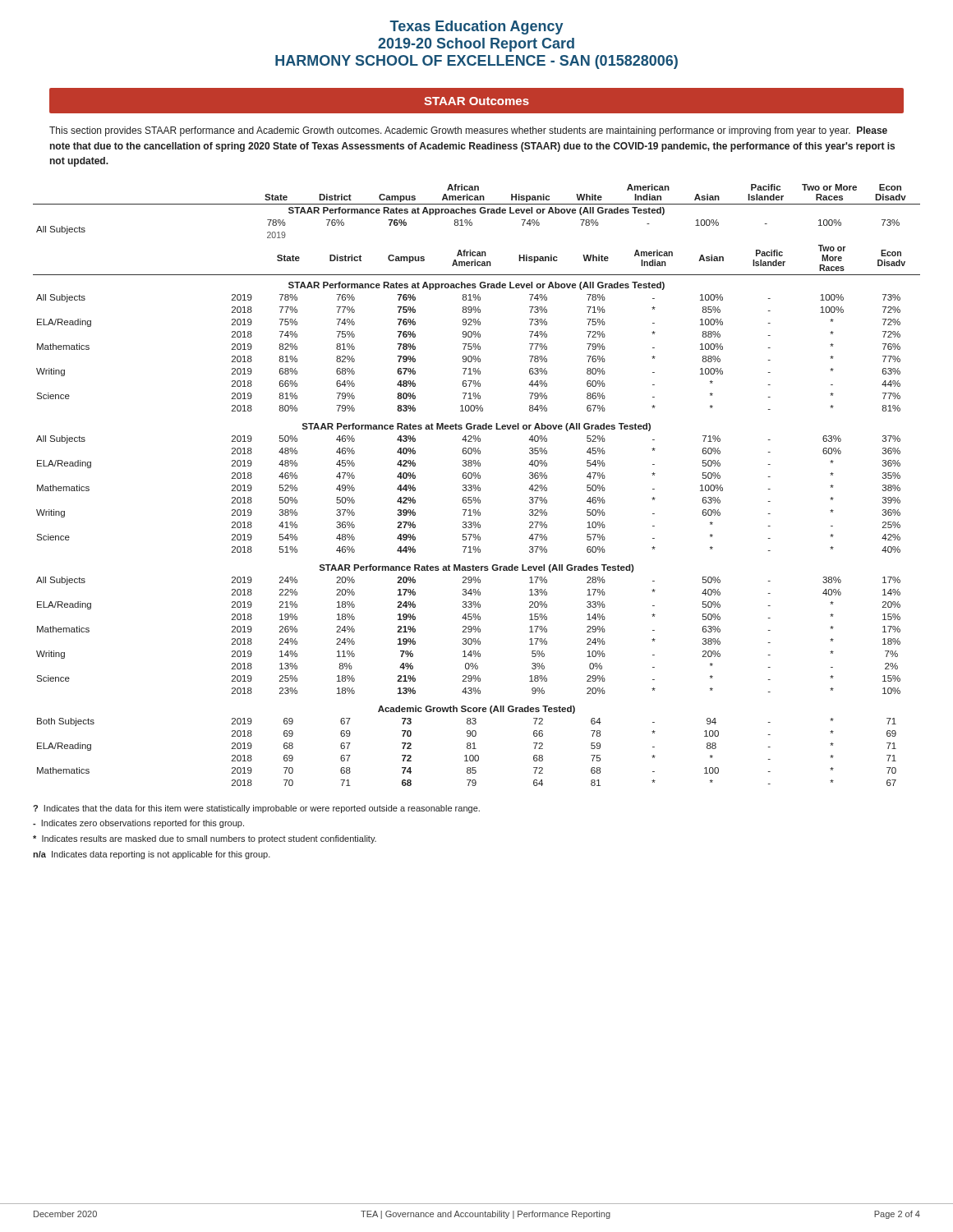The height and width of the screenshot is (1232, 953).
Task: Point to the passage starting "STAAR Outcomes"
Action: pos(476,101)
